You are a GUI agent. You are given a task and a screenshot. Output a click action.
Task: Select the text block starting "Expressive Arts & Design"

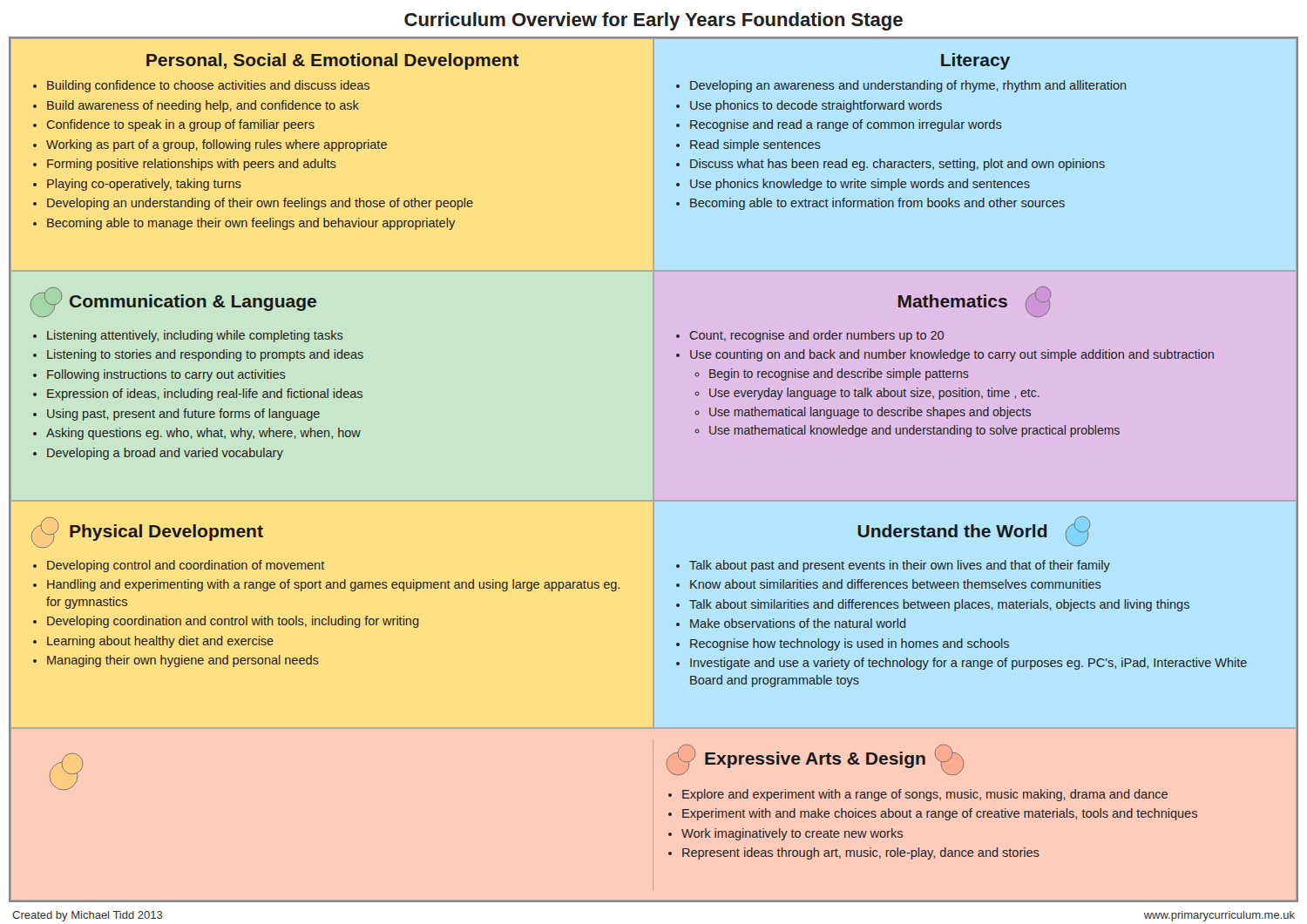coord(815,758)
